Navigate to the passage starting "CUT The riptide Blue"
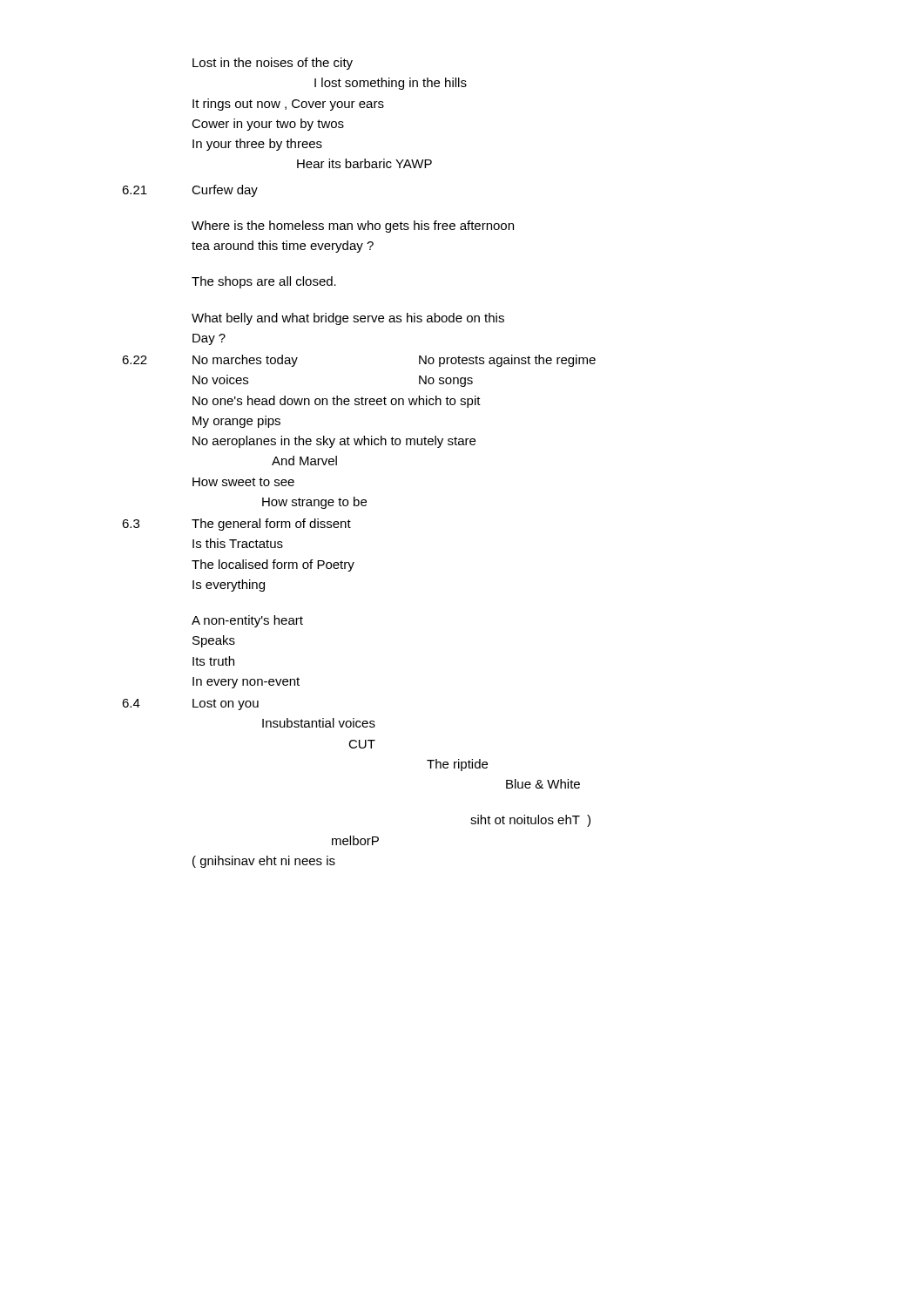The width and height of the screenshot is (924, 1307). click(x=362, y=744)
